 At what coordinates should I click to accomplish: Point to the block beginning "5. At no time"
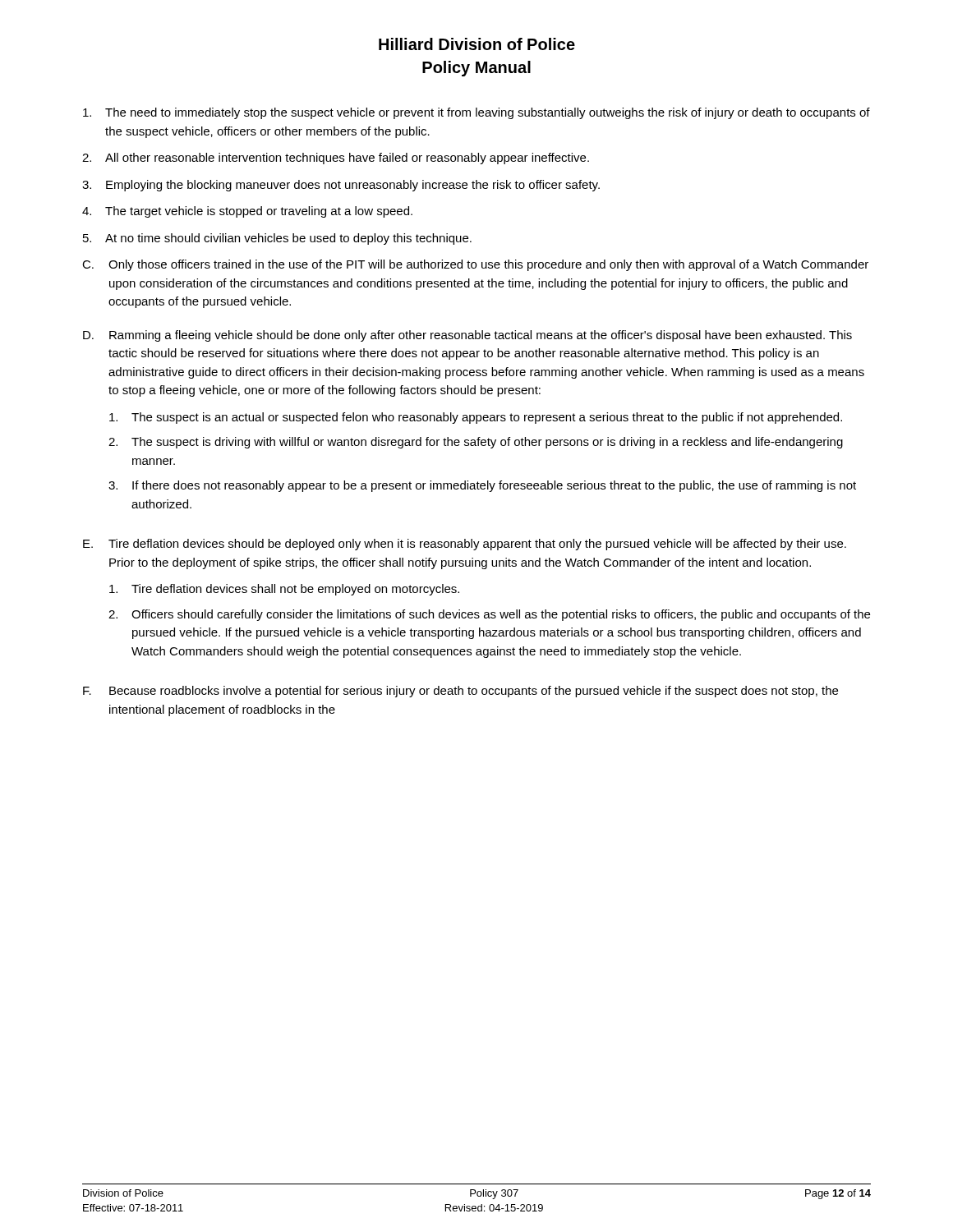(x=476, y=238)
